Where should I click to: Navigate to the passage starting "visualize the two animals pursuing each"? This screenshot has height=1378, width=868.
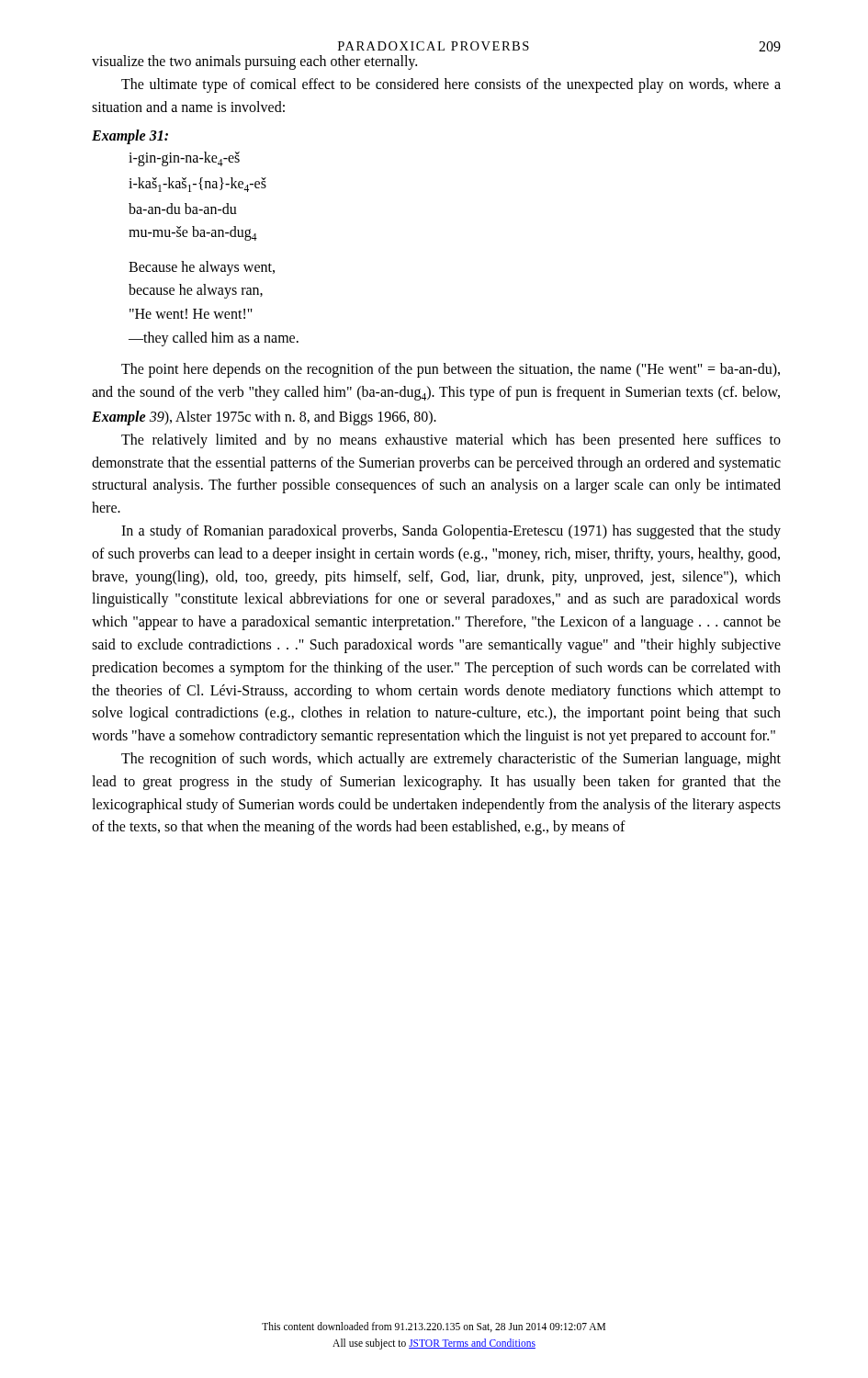point(255,61)
